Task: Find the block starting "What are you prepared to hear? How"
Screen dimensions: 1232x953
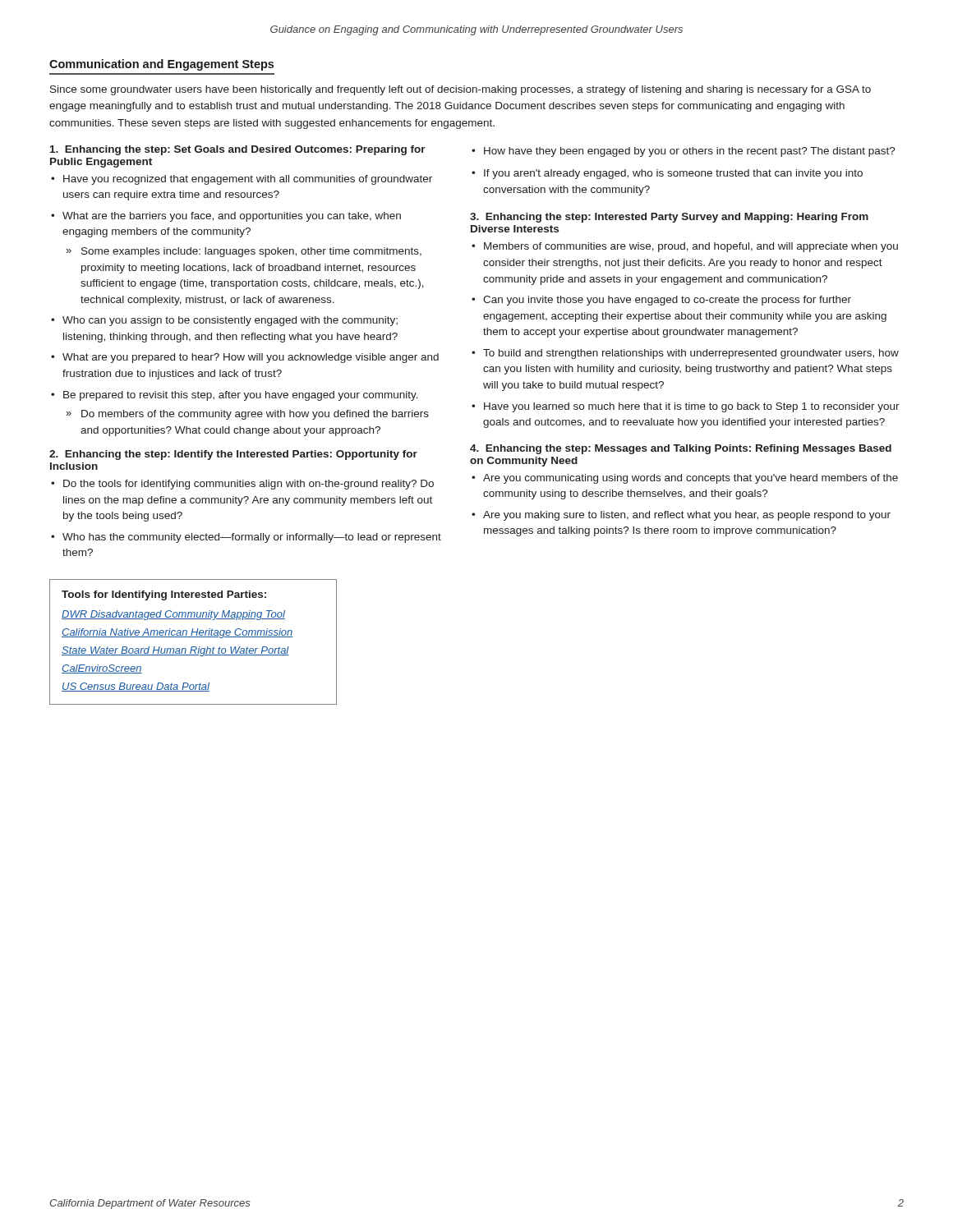Action: [x=251, y=365]
